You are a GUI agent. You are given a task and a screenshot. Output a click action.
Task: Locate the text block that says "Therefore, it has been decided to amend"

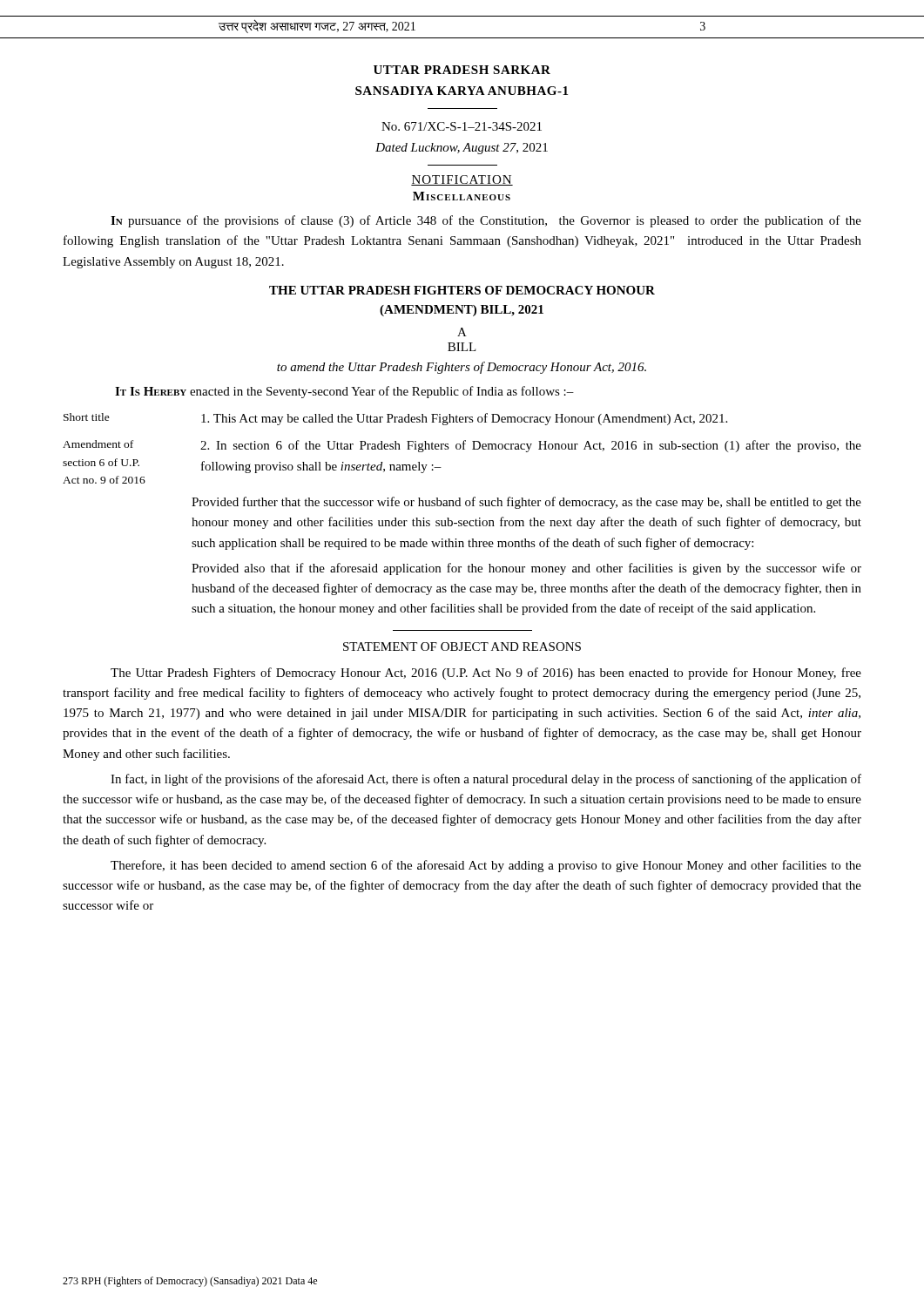point(462,885)
